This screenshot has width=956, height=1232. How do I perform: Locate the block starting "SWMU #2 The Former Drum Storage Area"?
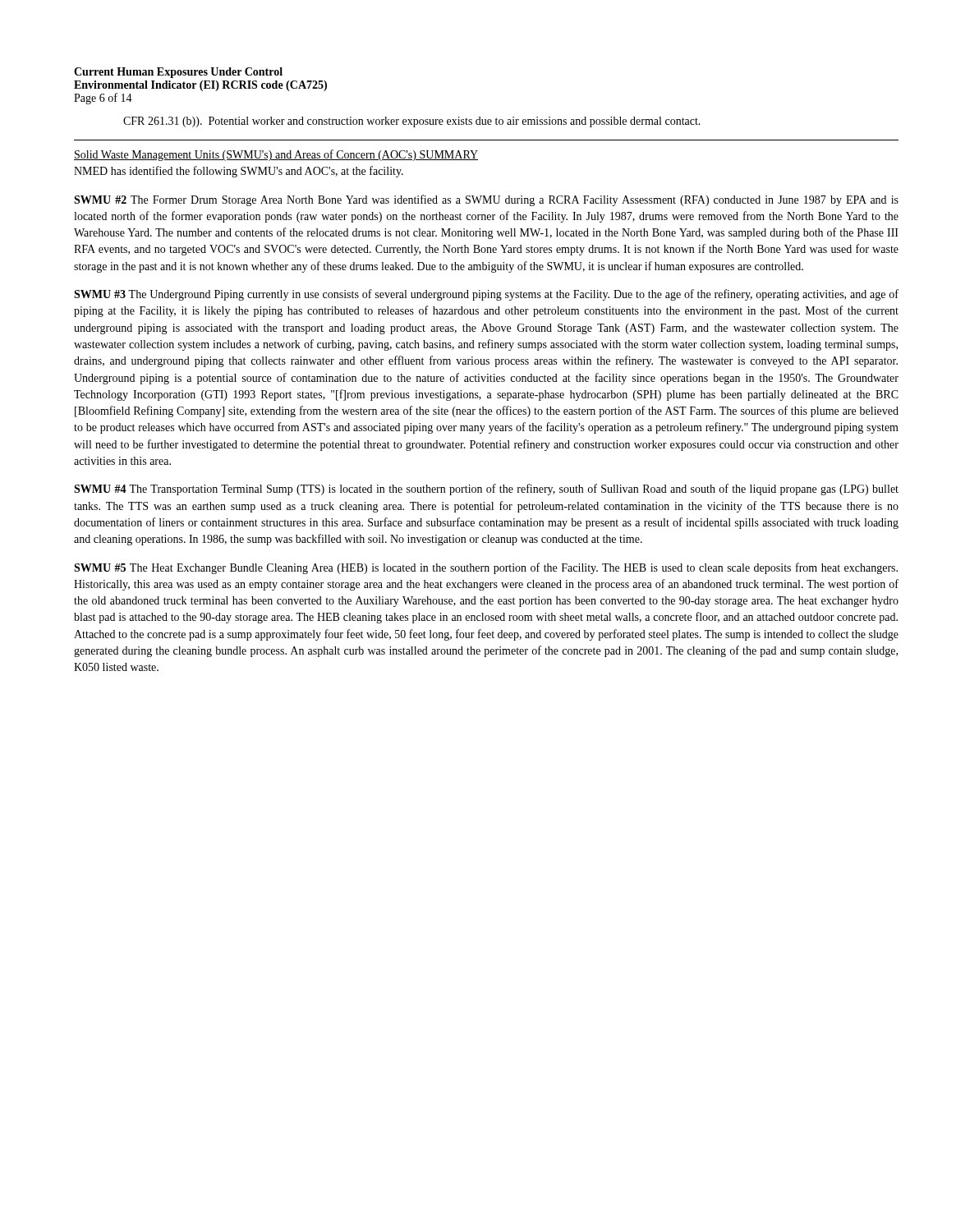486,233
